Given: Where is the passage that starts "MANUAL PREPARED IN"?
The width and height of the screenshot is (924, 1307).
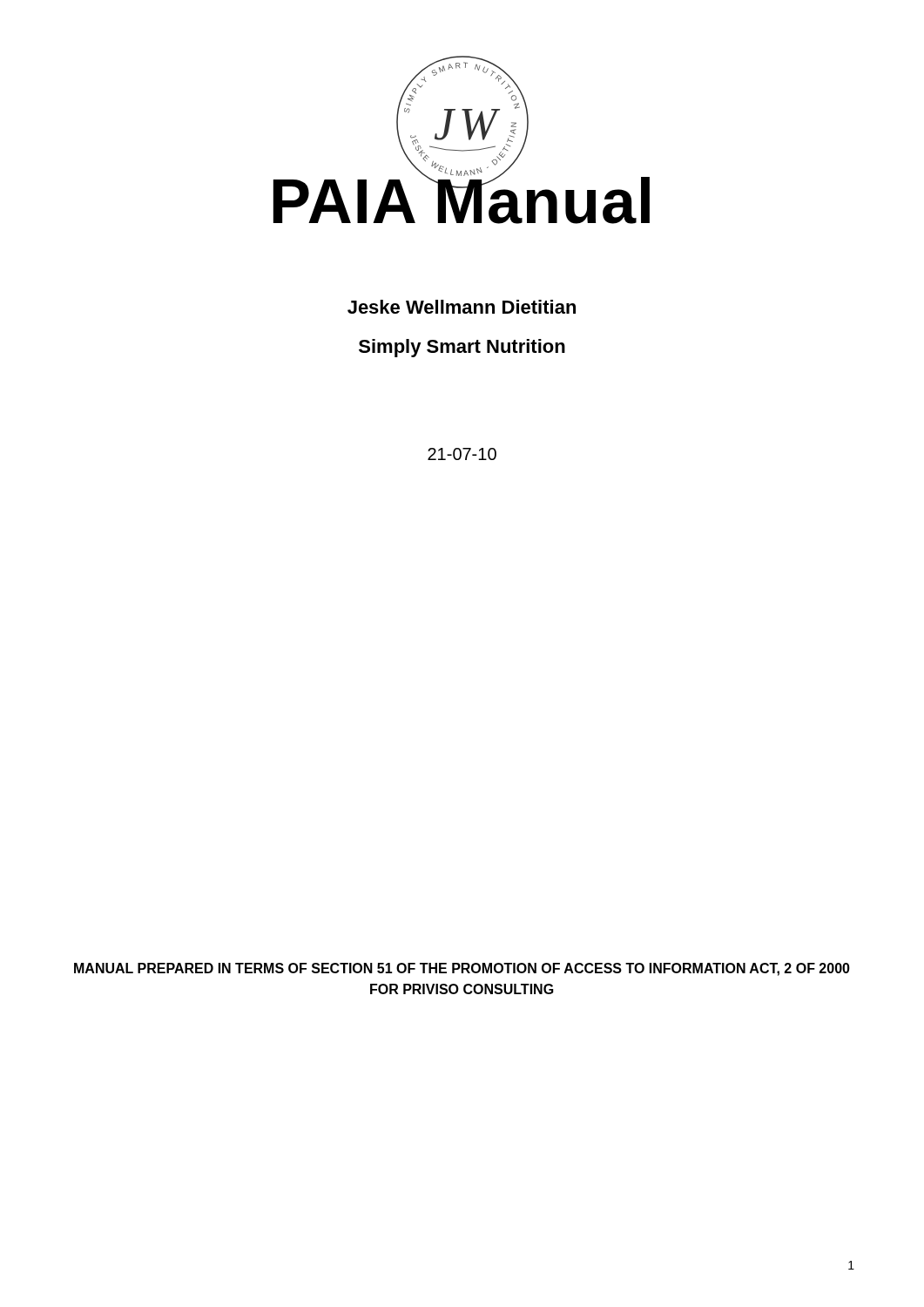Looking at the screenshot, I should click(462, 979).
